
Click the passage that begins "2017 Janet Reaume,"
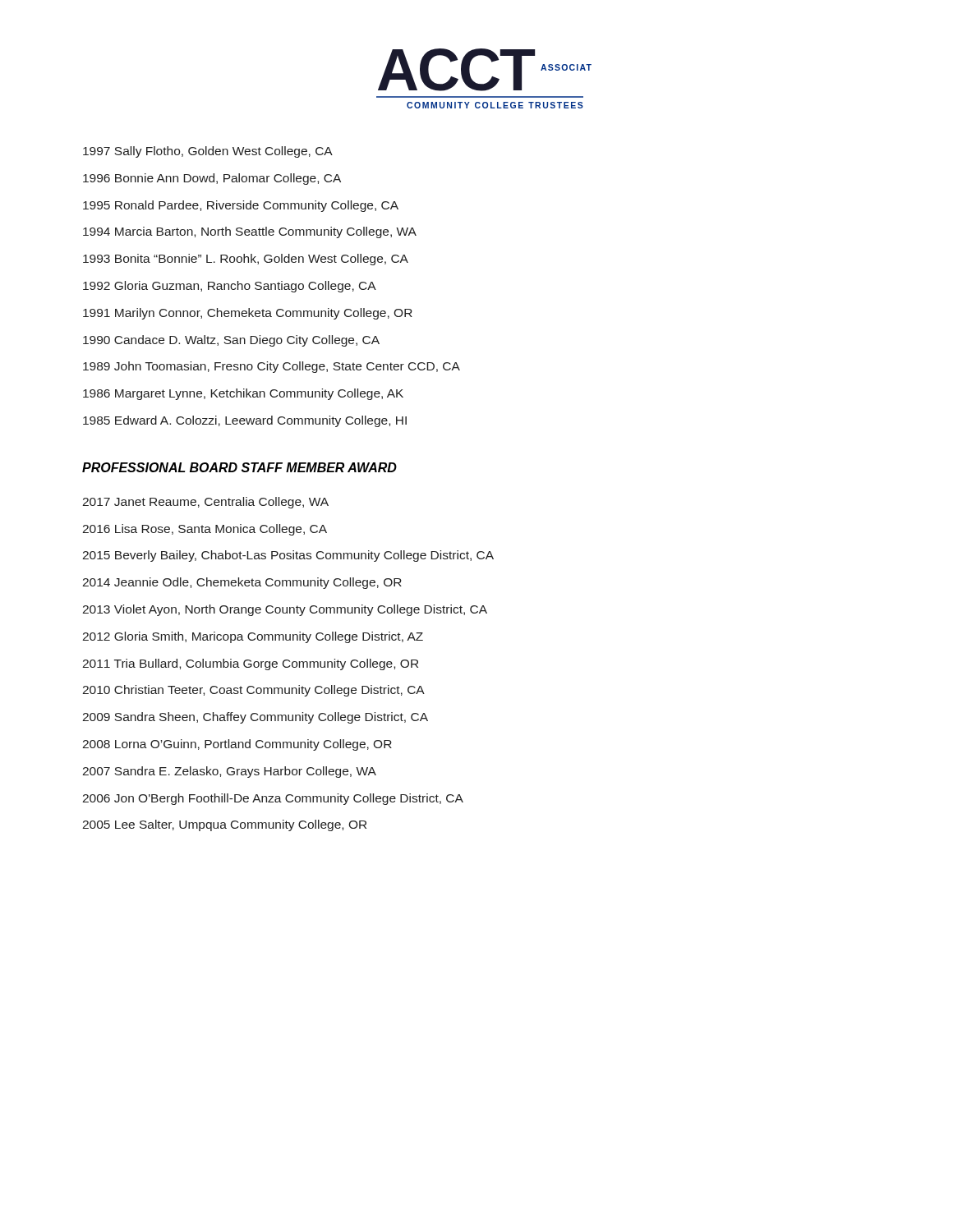click(x=205, y=501)
